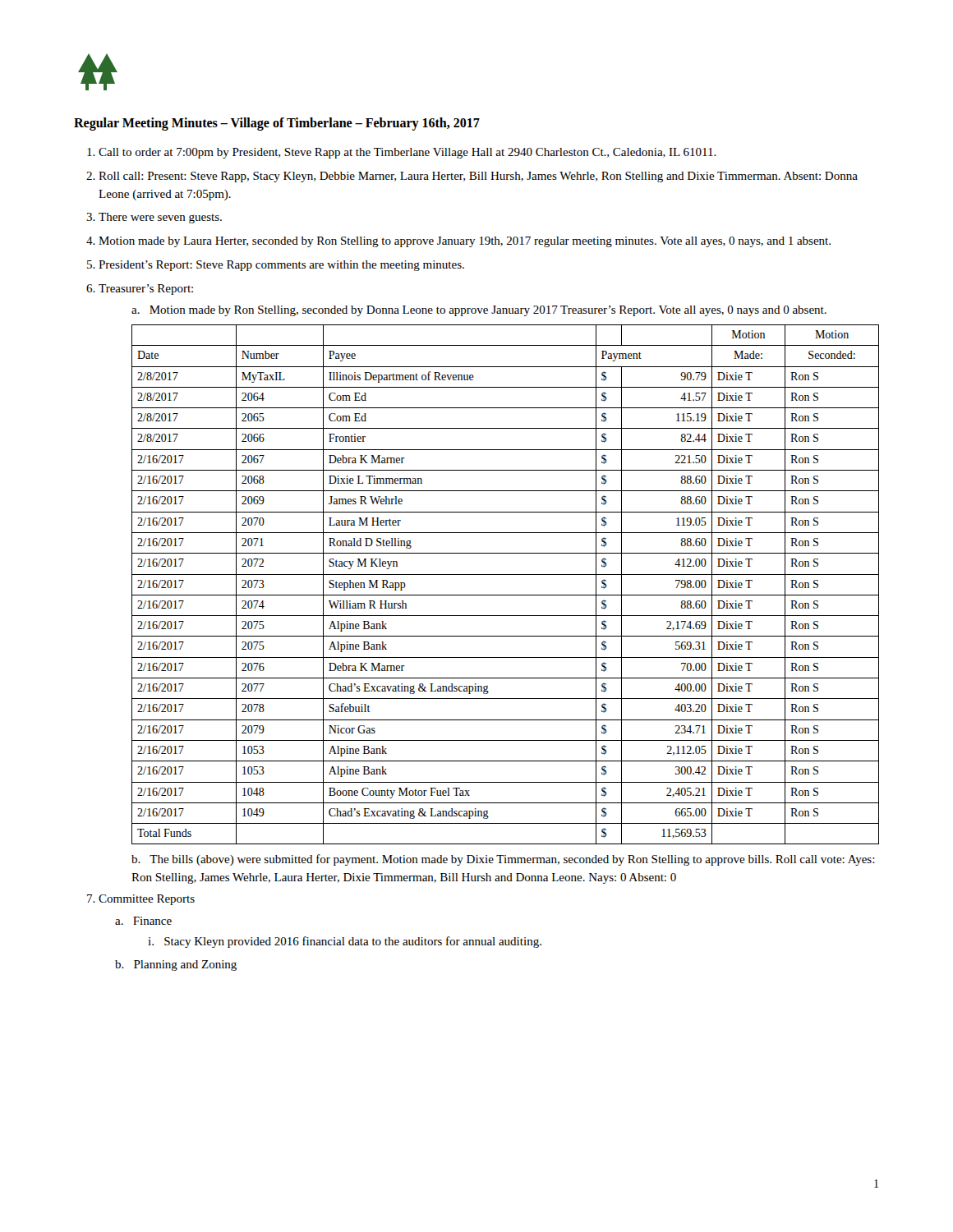The image size is (953, 1232).
Task: Point to the block starting "Motion made by Laura Herter, seconded"
Action: 465,241
